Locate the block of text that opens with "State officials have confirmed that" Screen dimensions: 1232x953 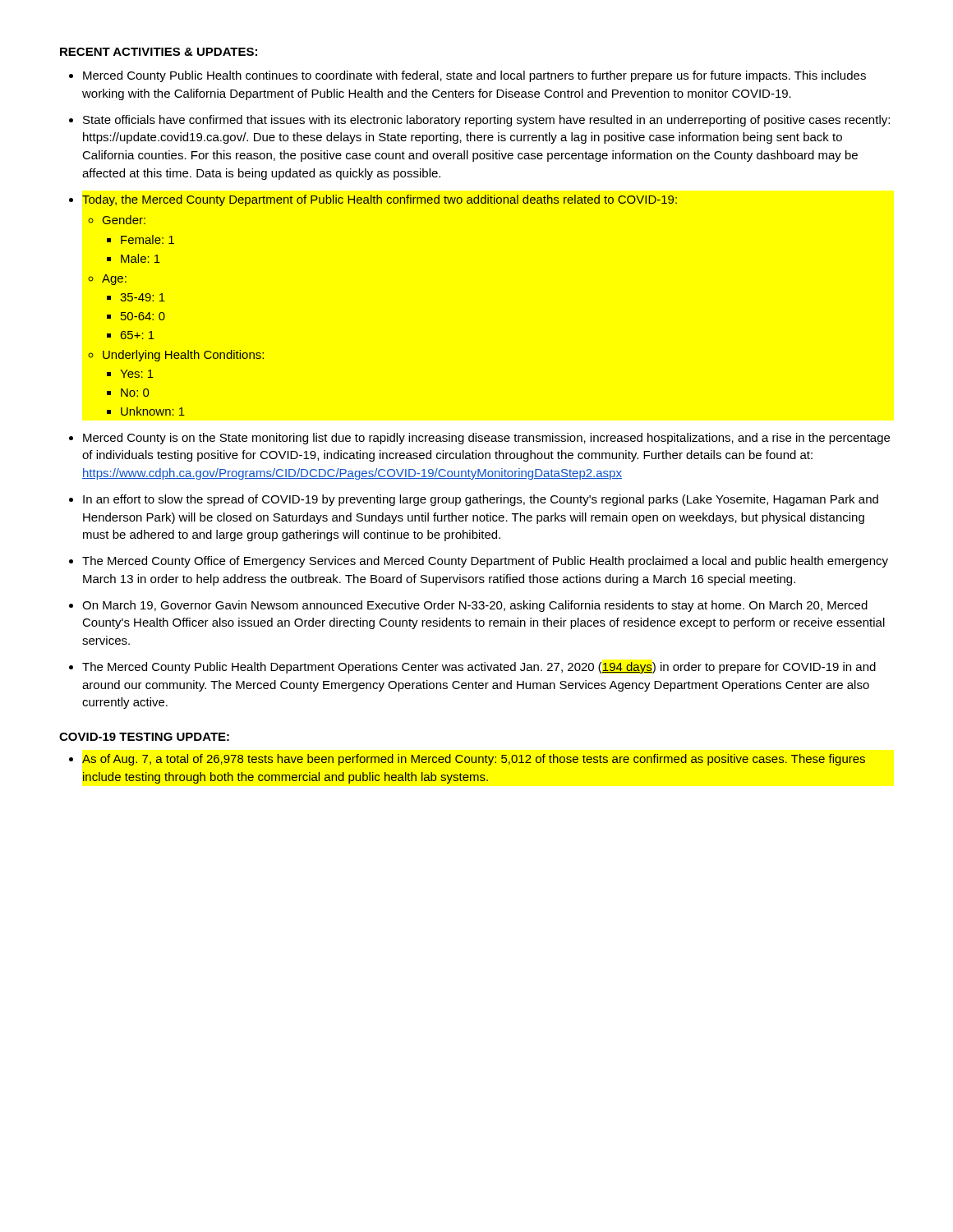click(488, 146)
